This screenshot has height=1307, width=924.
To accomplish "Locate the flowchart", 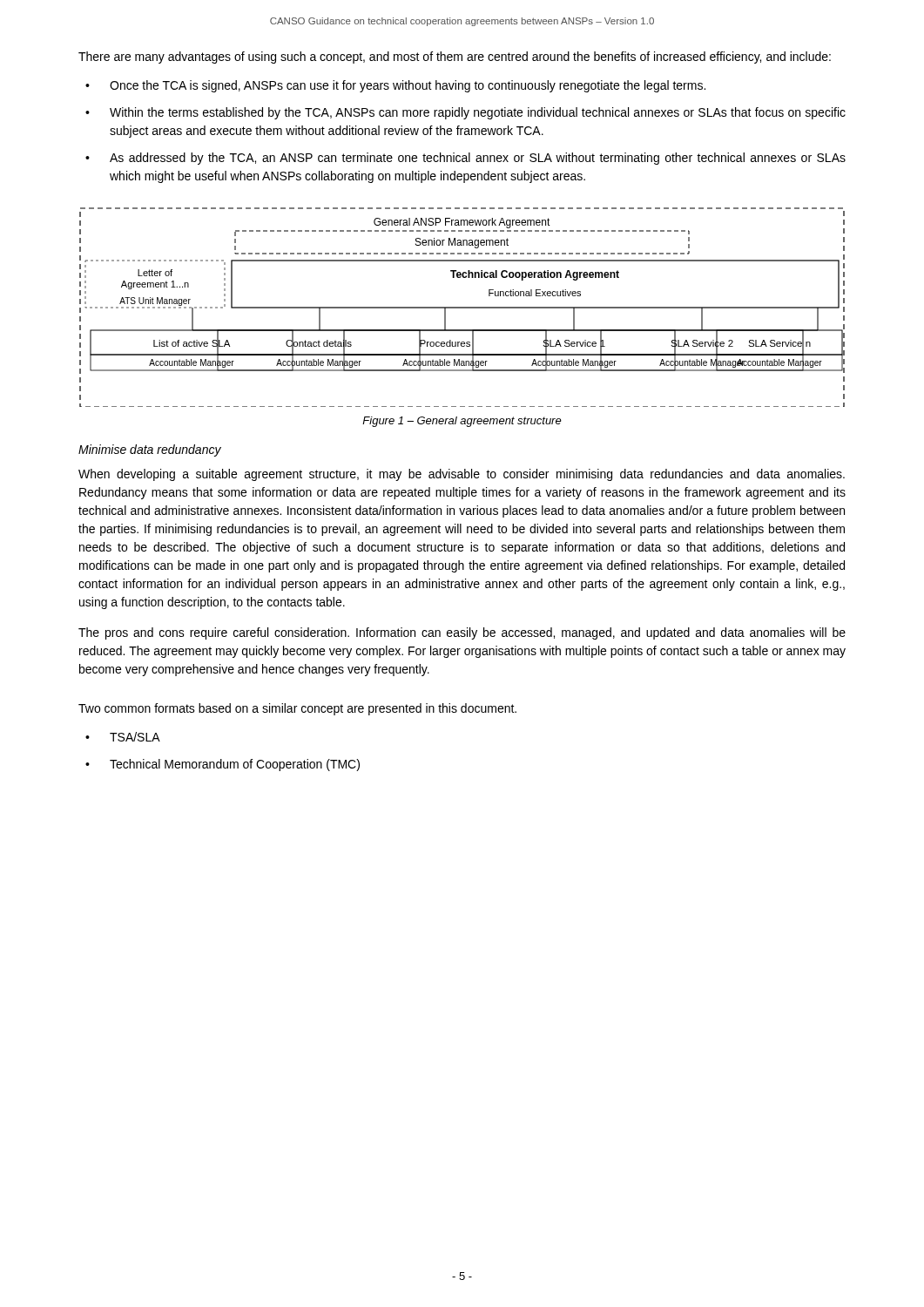I will click(462, 307).
